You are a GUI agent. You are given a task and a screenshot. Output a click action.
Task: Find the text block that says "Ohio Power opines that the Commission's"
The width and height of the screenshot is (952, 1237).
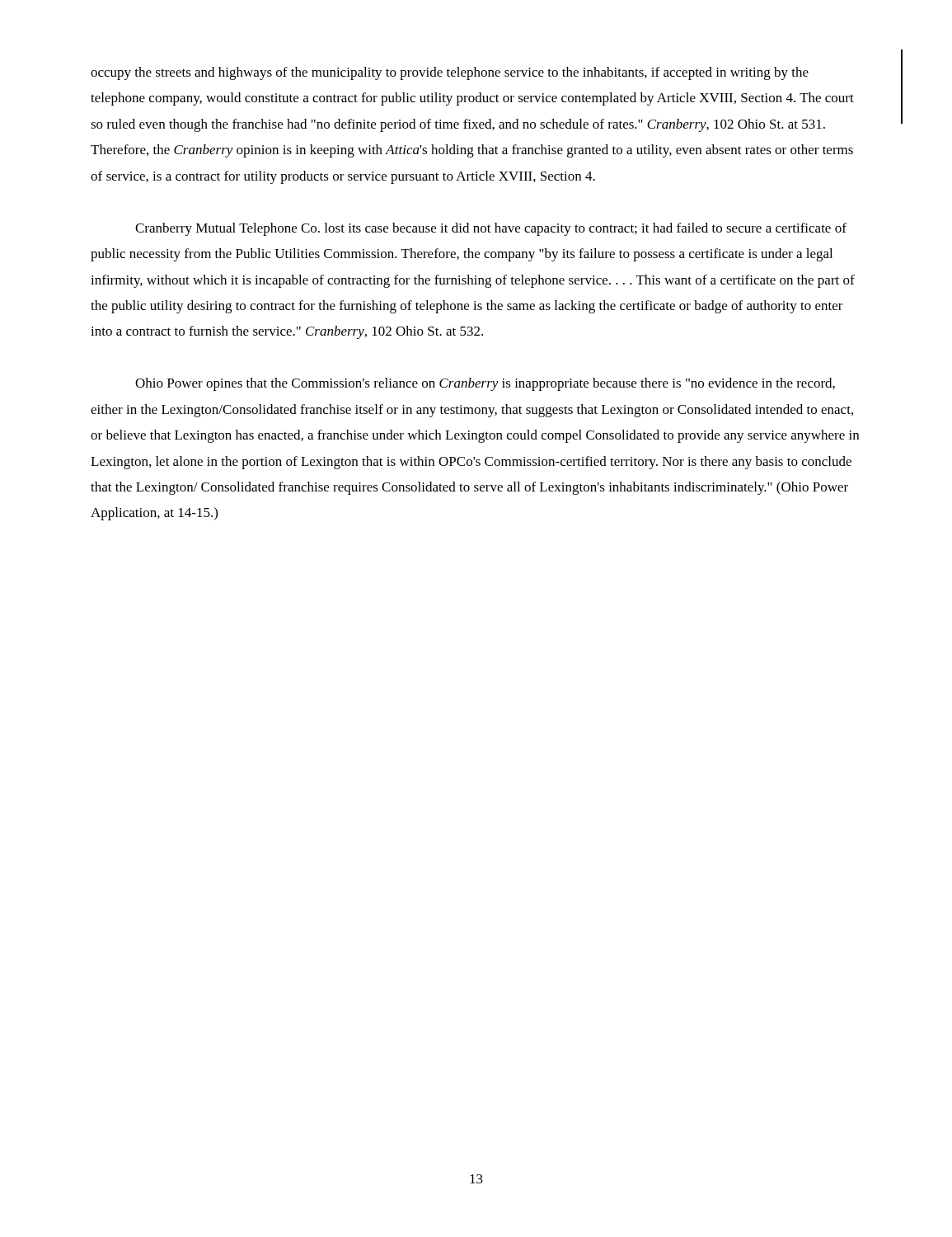point(475,448)
